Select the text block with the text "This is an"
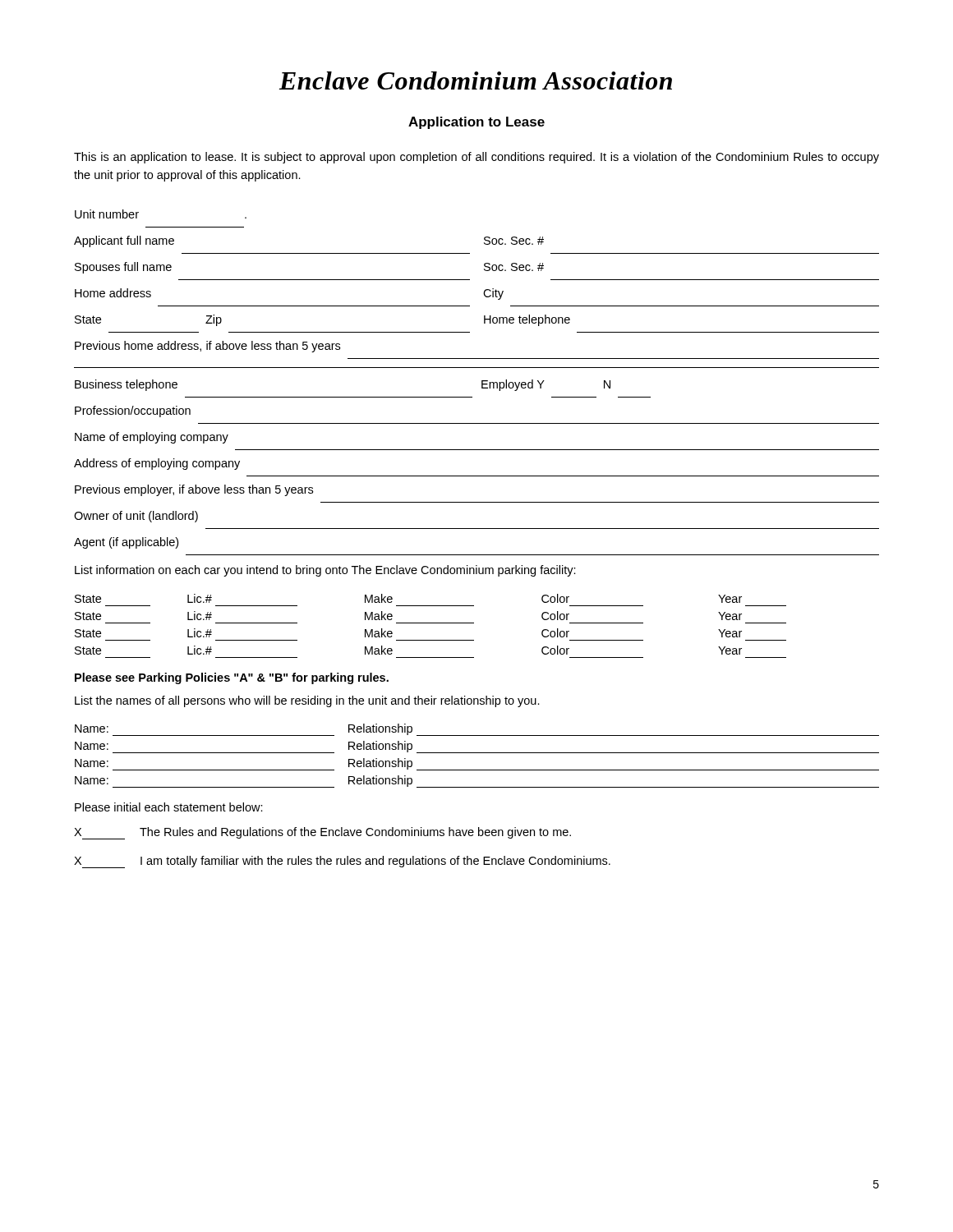 point(476,166)
